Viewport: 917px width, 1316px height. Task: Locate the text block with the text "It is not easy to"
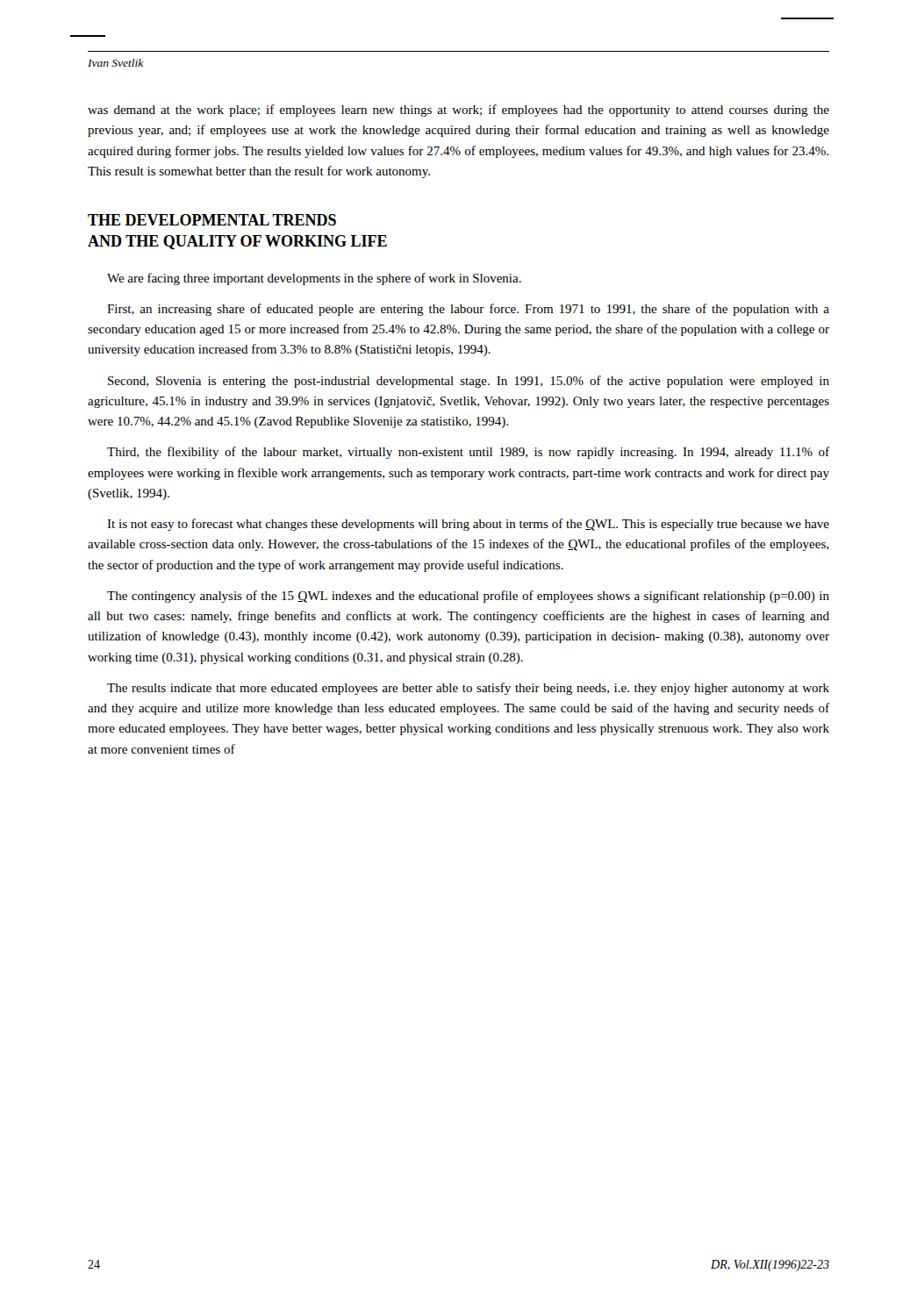(x=458, y=544)
